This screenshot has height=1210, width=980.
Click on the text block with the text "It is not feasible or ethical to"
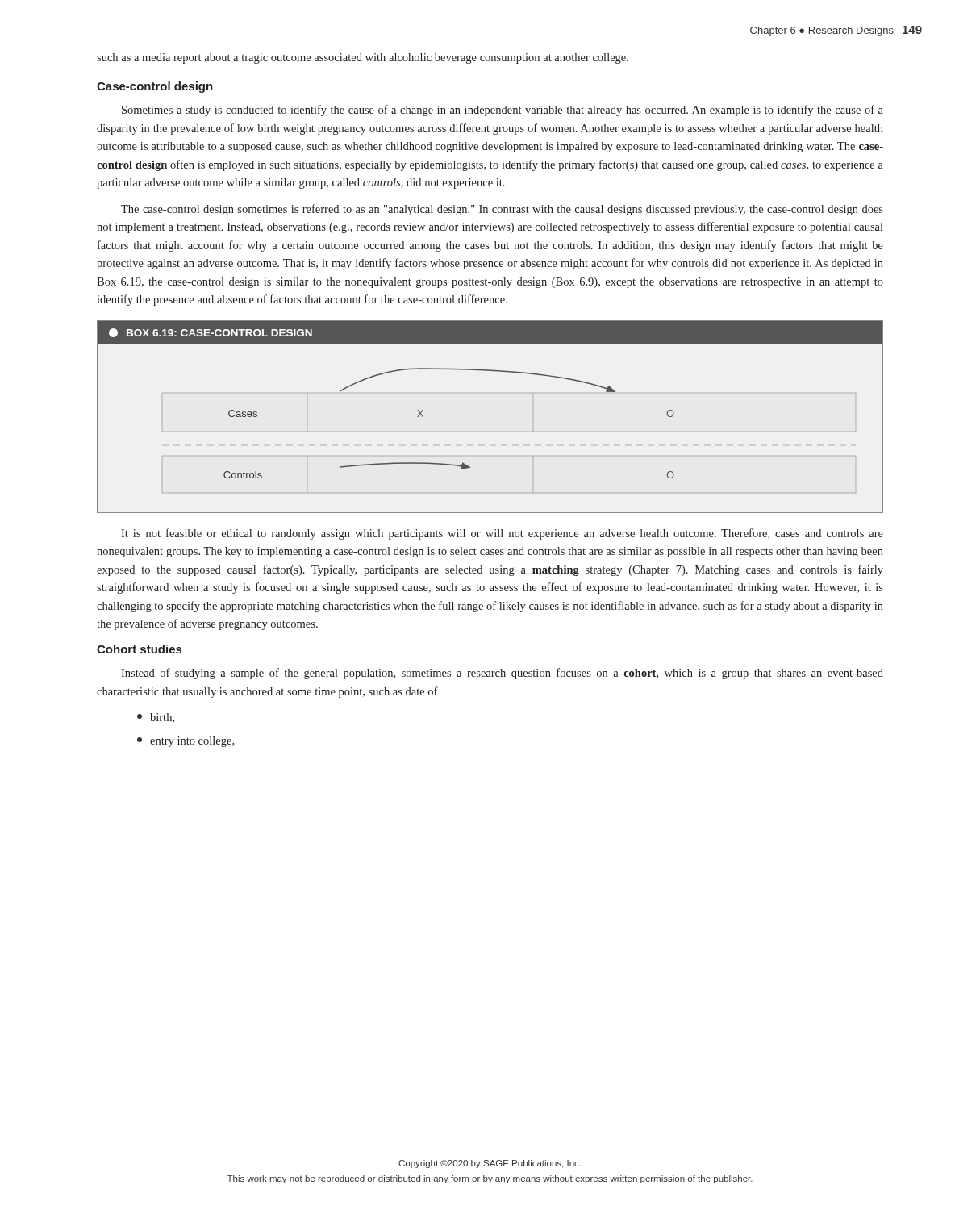490,578
